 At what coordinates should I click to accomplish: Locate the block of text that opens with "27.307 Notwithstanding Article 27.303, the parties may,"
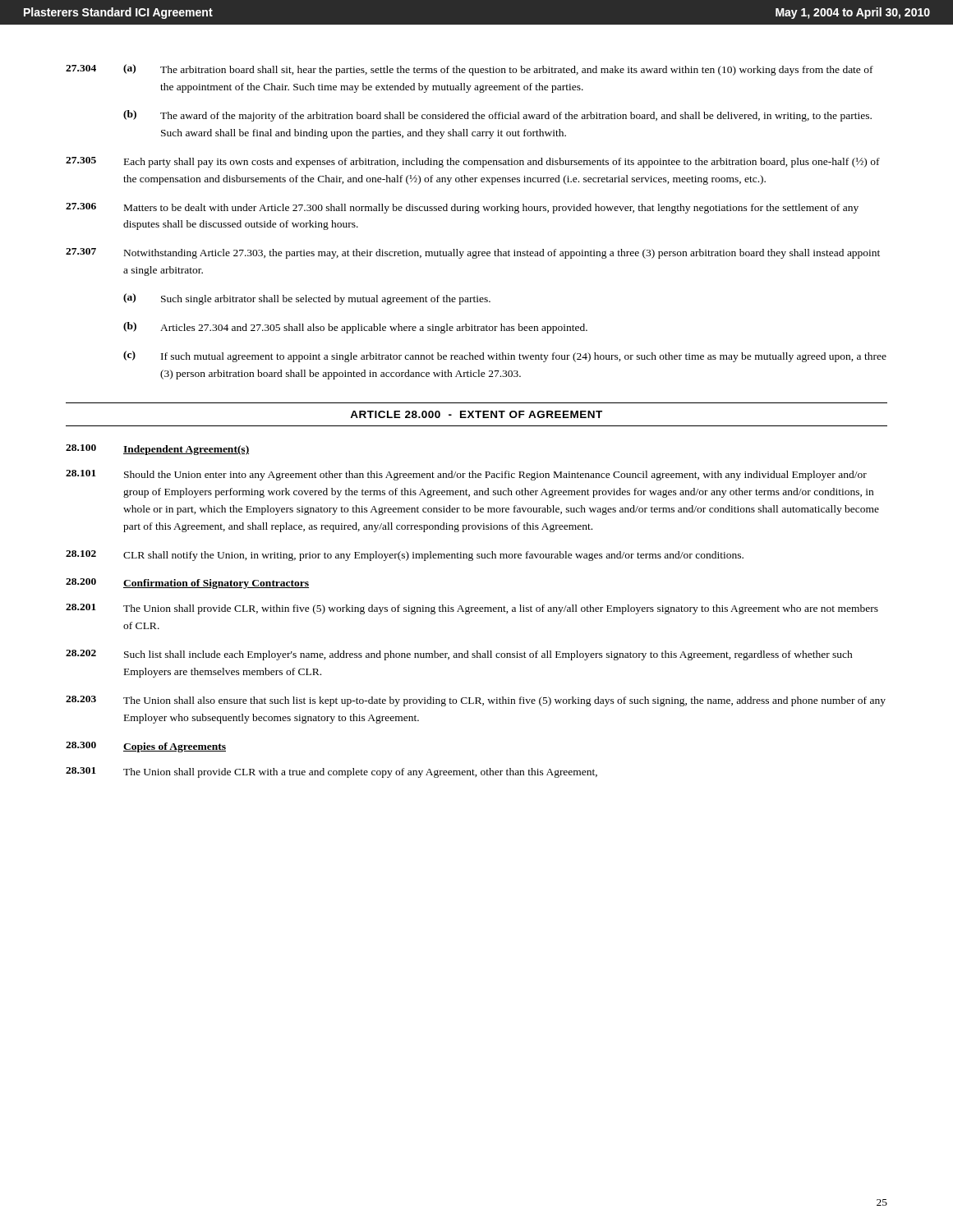[x=476, y=262]
